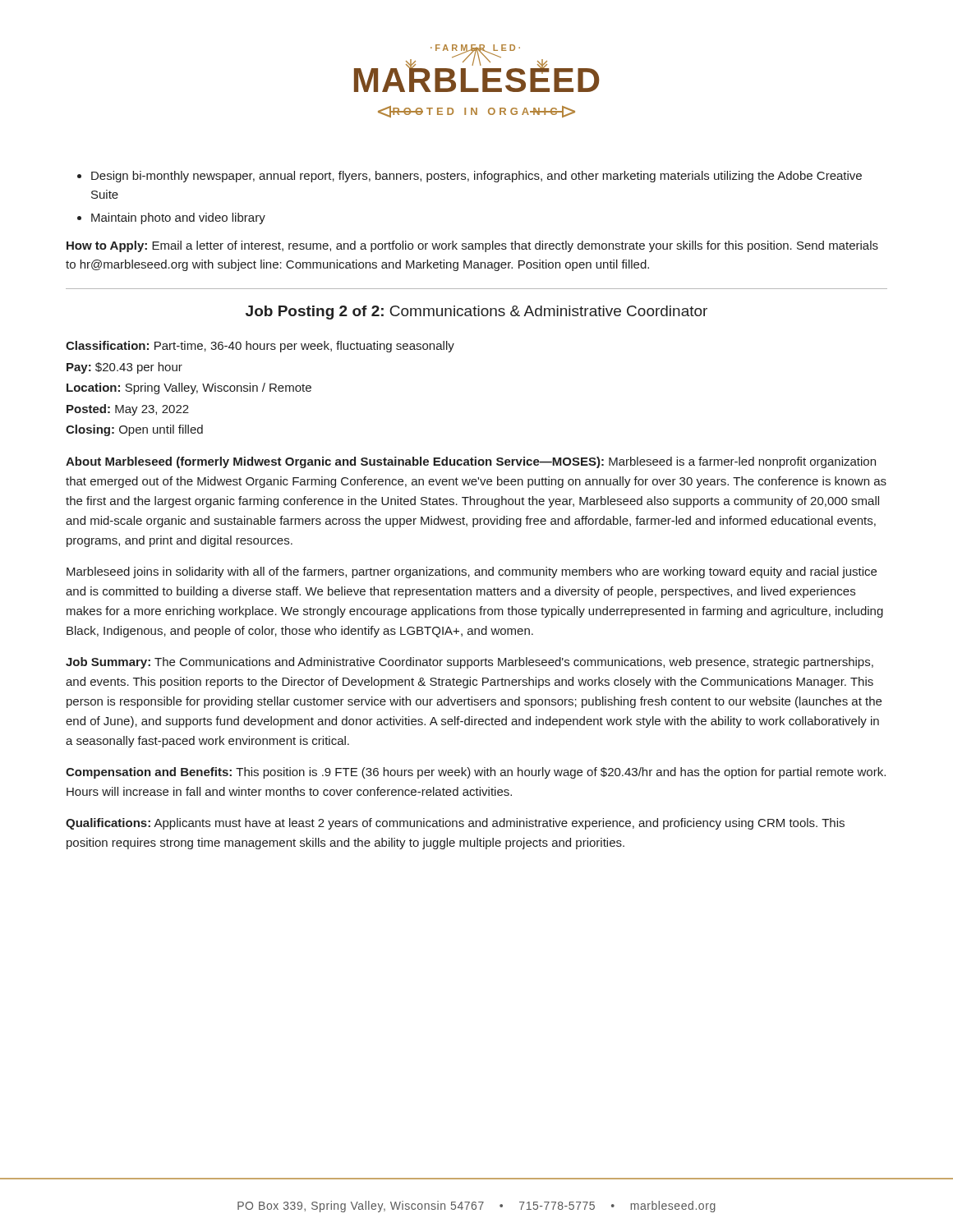The width and height of the screenshot is (953, 1232).
Task: Click on the list item containing "Maintain photo and video library"
Action: (x=178, y=217)
